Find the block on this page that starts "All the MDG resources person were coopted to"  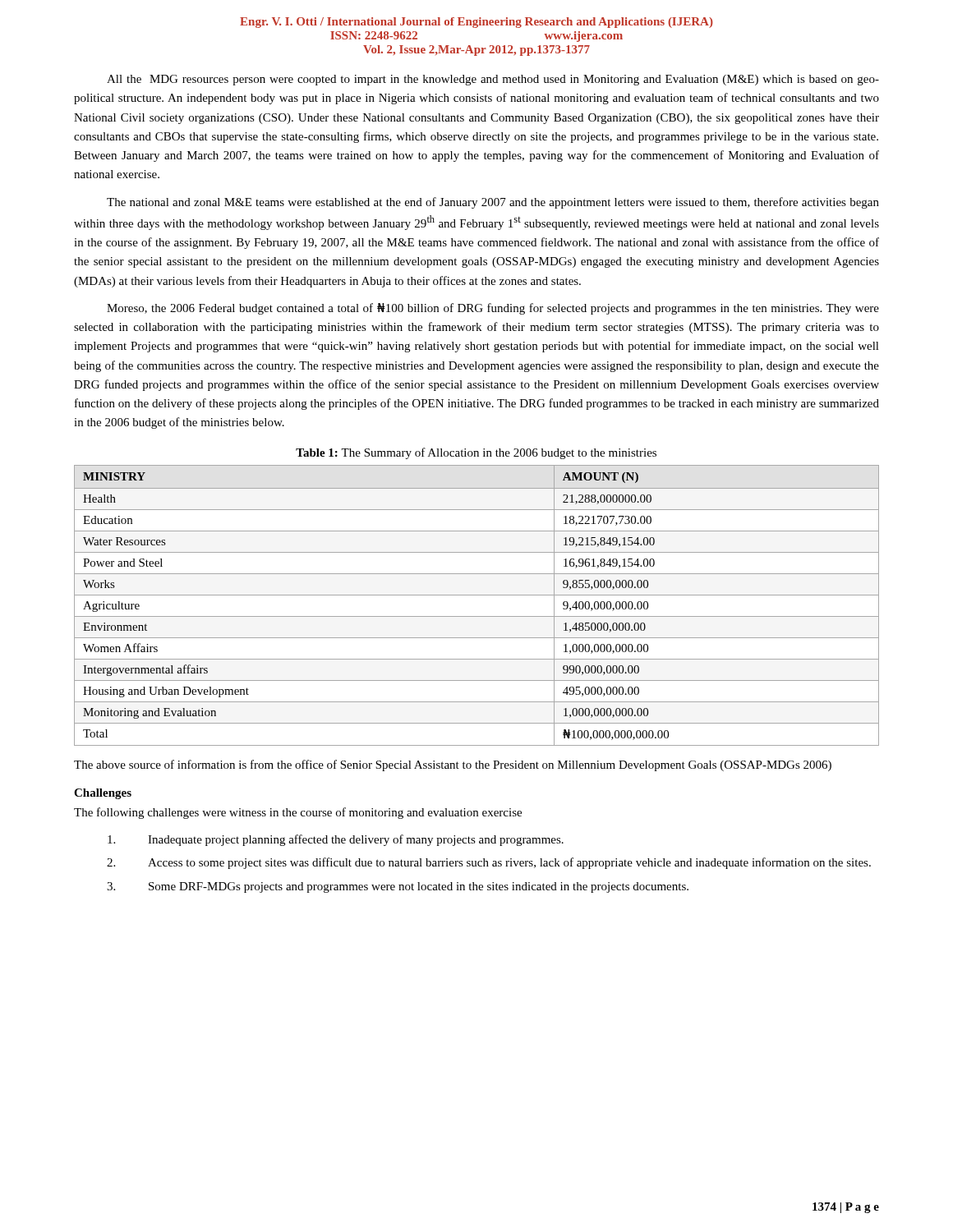[476, 127]
